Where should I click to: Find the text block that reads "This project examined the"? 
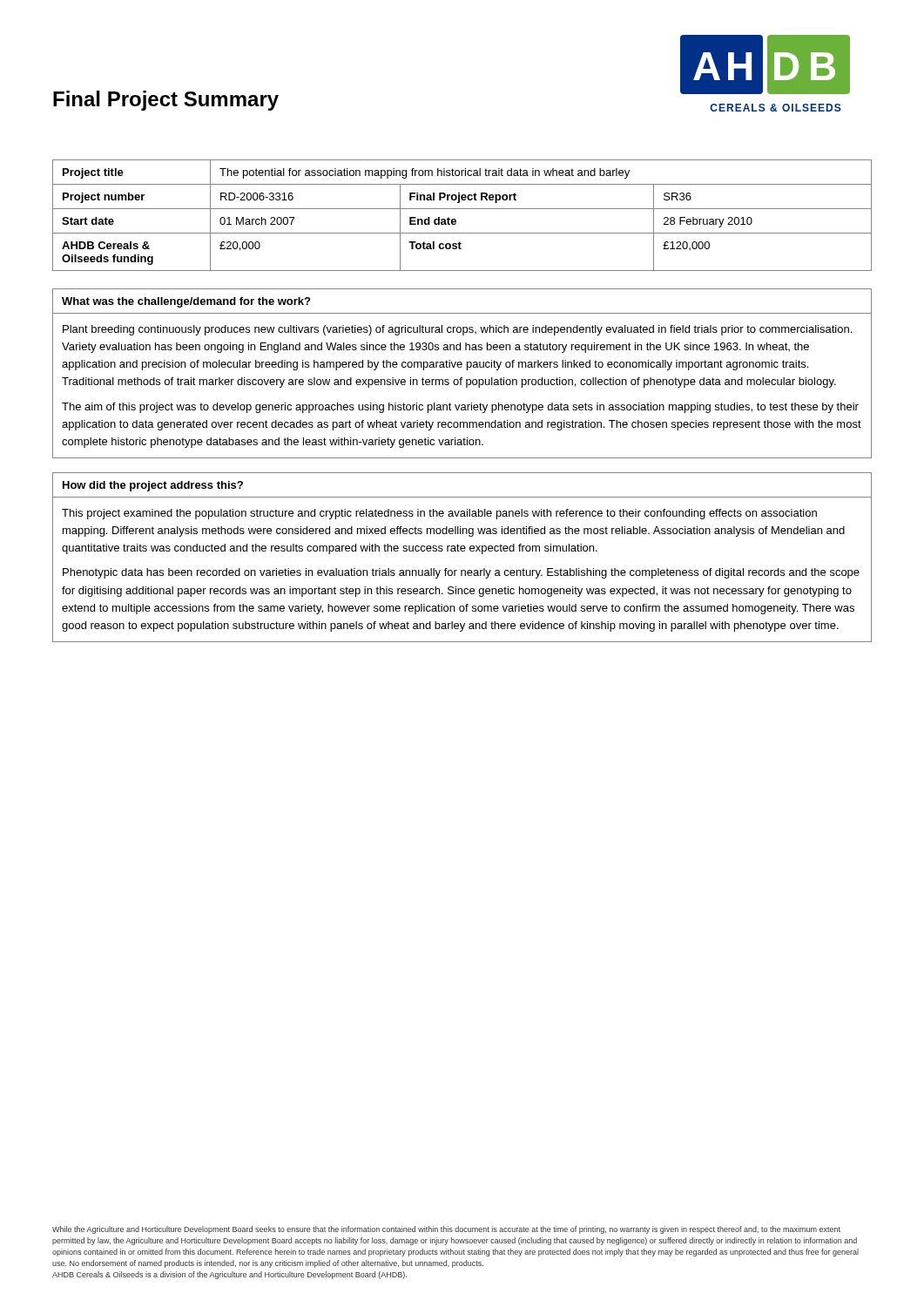tap(462, 569)
